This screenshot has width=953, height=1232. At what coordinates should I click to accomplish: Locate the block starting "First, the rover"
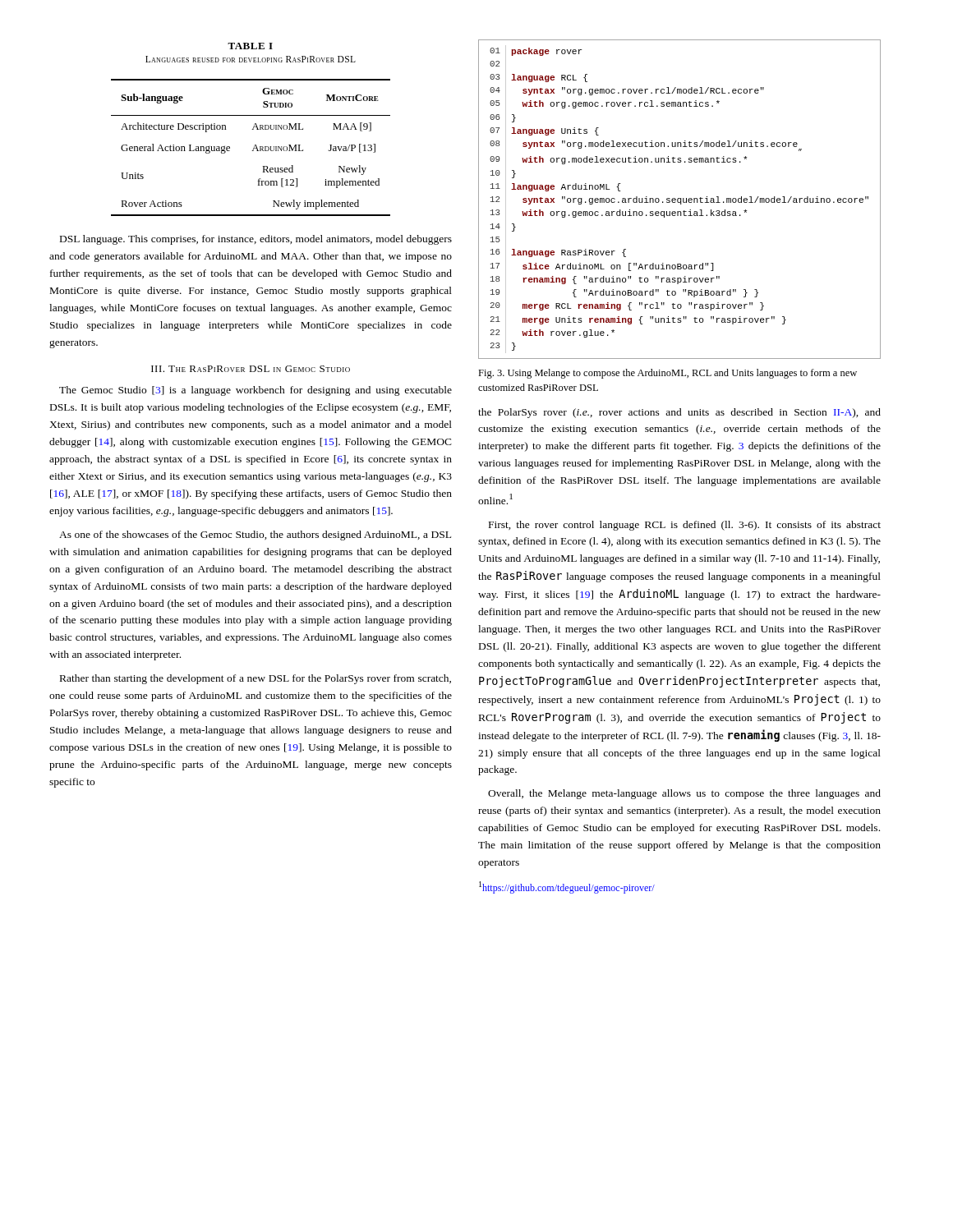tap(679, 647)
